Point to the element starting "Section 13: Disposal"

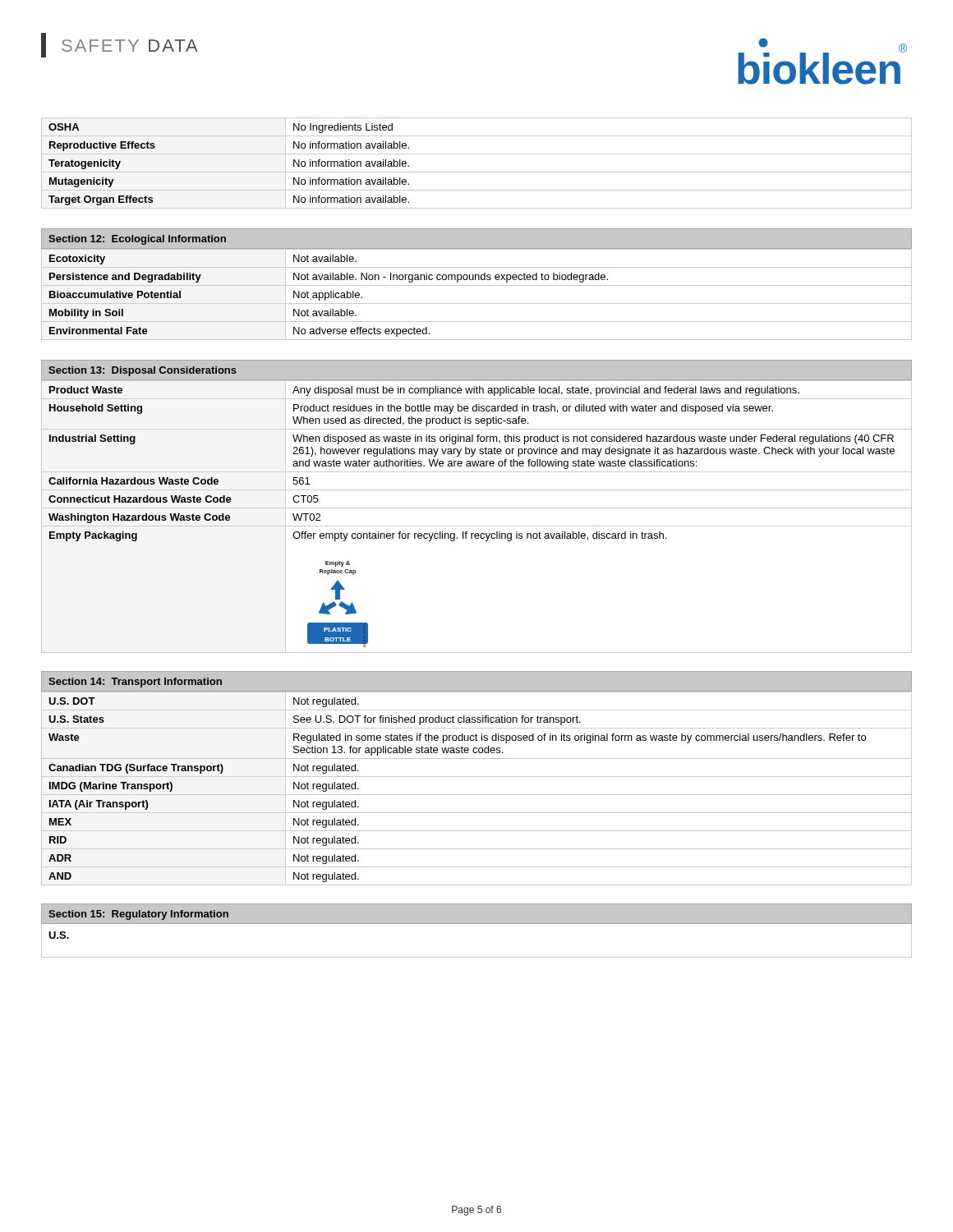[x=143, y=370]
